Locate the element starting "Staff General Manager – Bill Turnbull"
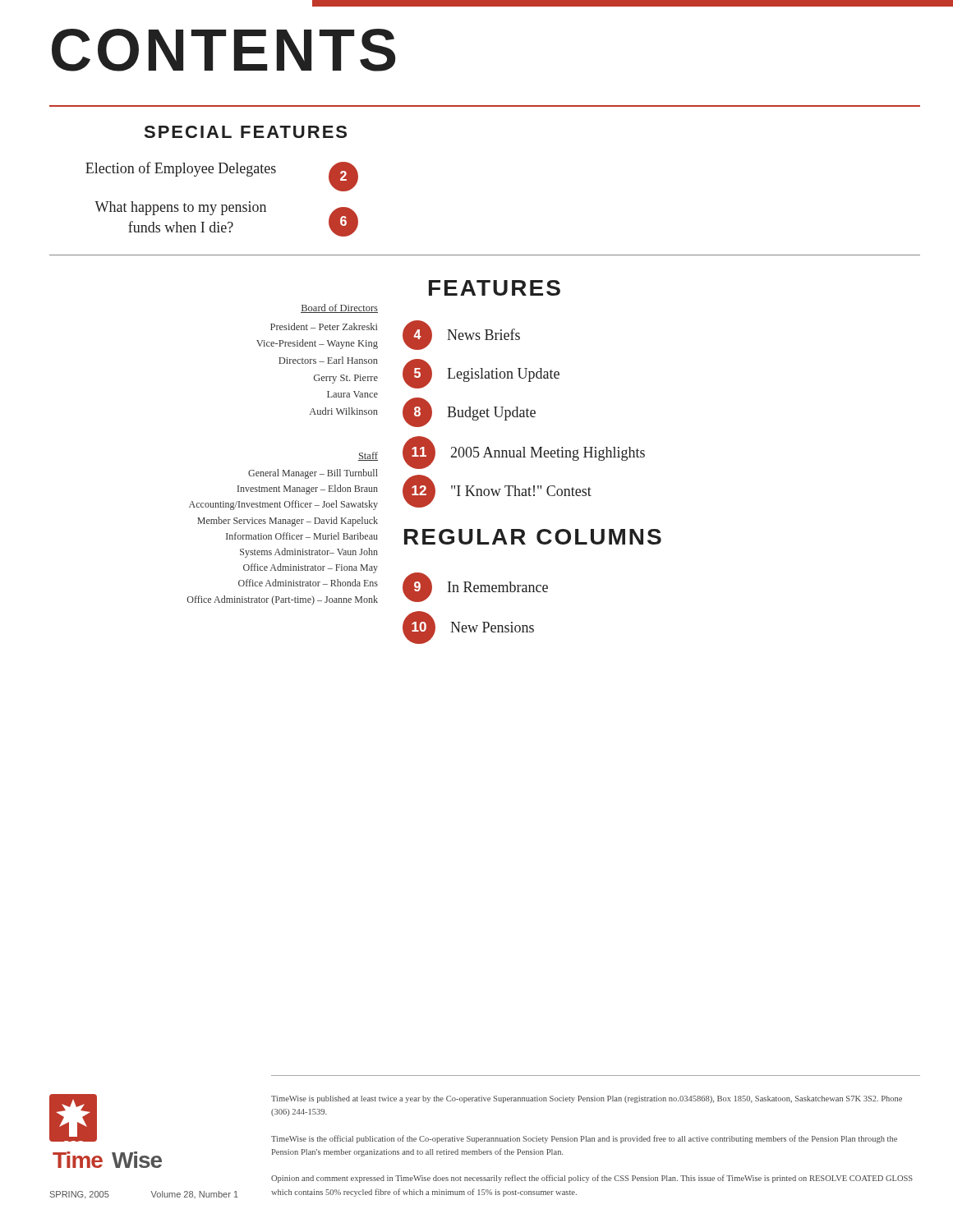Viewport: 953px width, 1232px height. tap(214, 526)
